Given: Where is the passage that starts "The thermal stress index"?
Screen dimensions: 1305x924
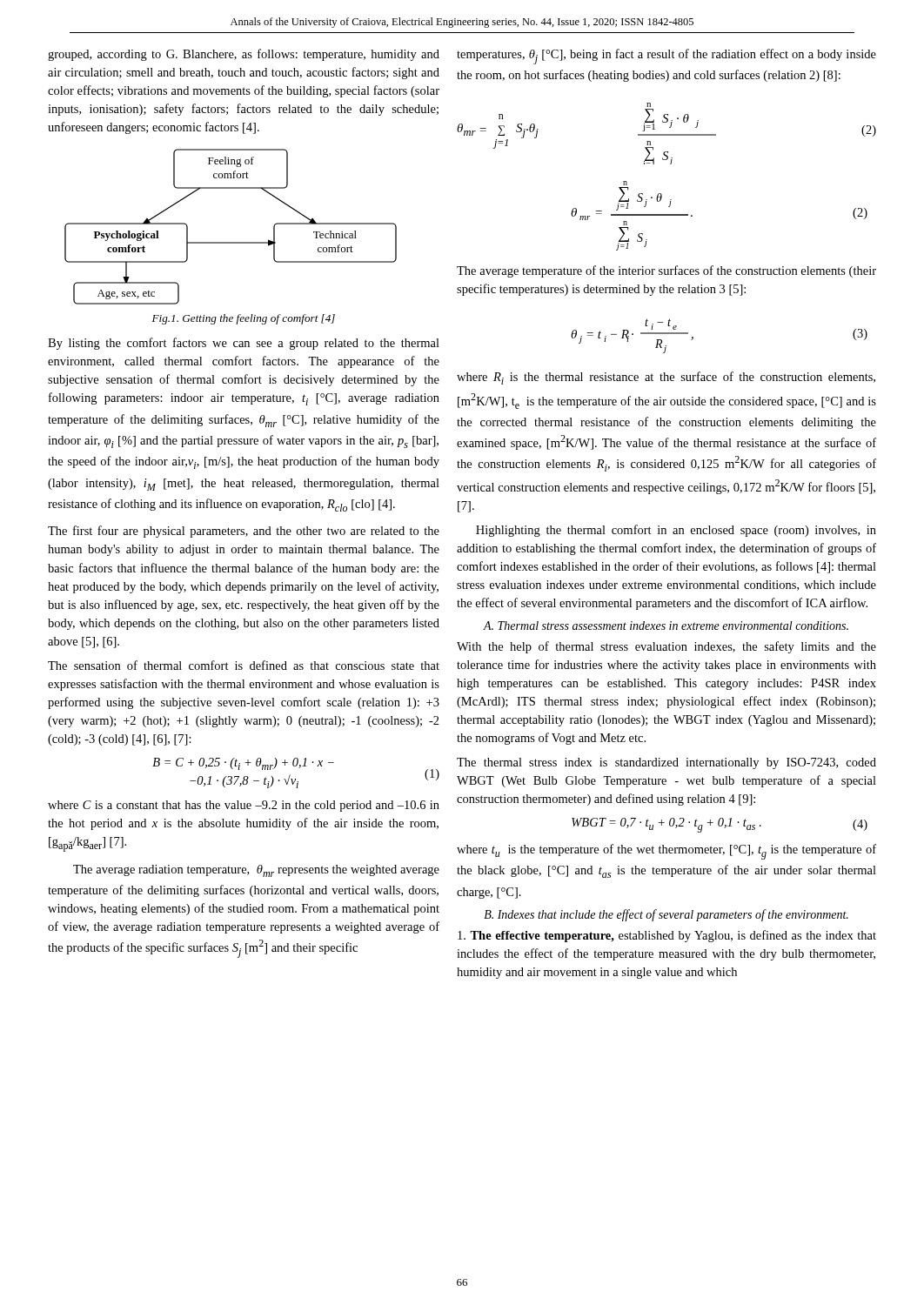Looking at the screenshot, I should pos(666,781).
